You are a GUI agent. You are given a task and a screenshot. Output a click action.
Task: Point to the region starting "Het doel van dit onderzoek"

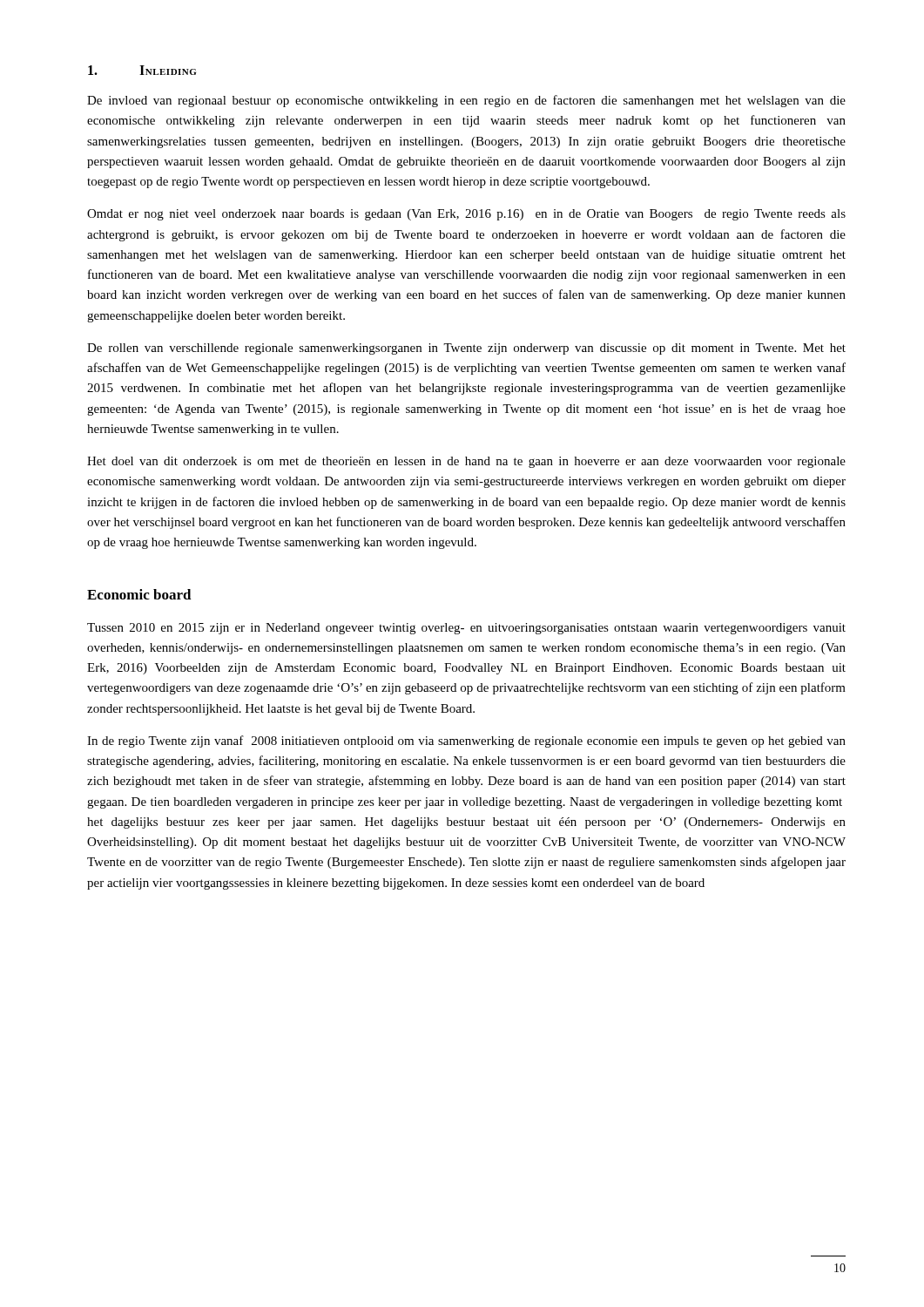tap(466, 502)
